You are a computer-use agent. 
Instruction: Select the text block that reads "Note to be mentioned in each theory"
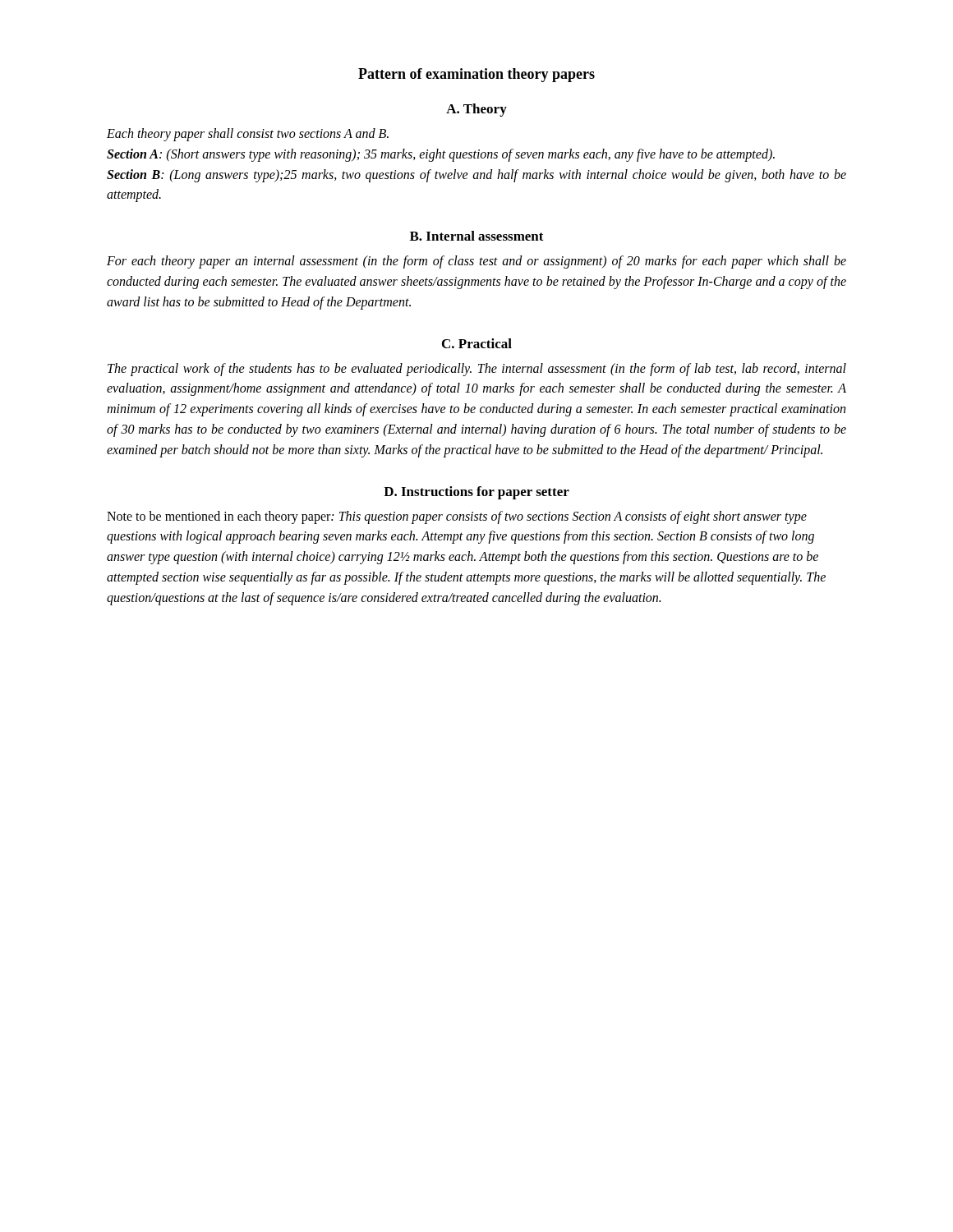[x=466, y=557]
